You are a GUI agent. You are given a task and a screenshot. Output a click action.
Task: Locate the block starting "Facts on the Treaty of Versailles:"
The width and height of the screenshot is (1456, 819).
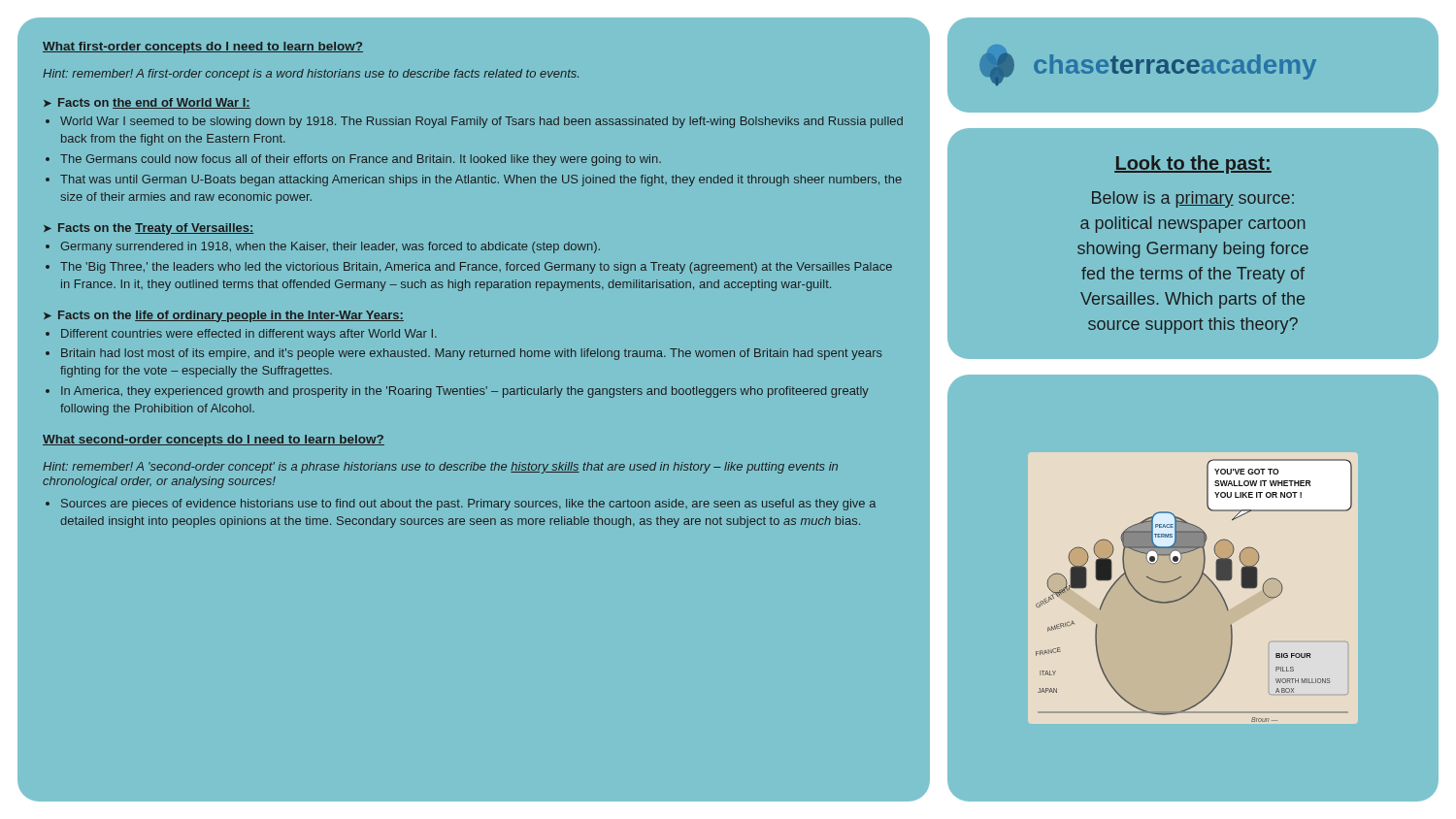click(x=149, y=229)
